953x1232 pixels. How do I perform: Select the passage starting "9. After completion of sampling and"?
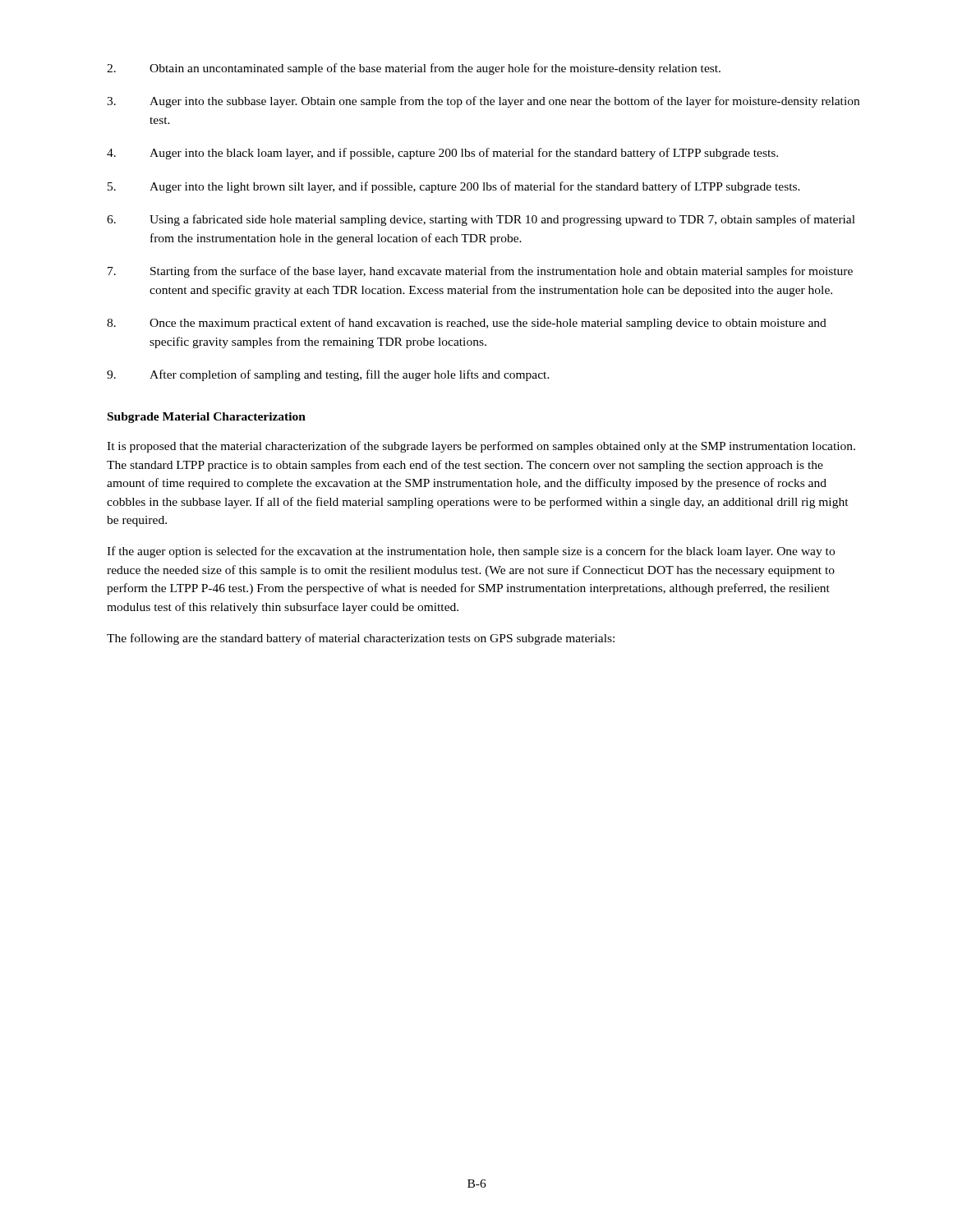(x=485, y=375)
